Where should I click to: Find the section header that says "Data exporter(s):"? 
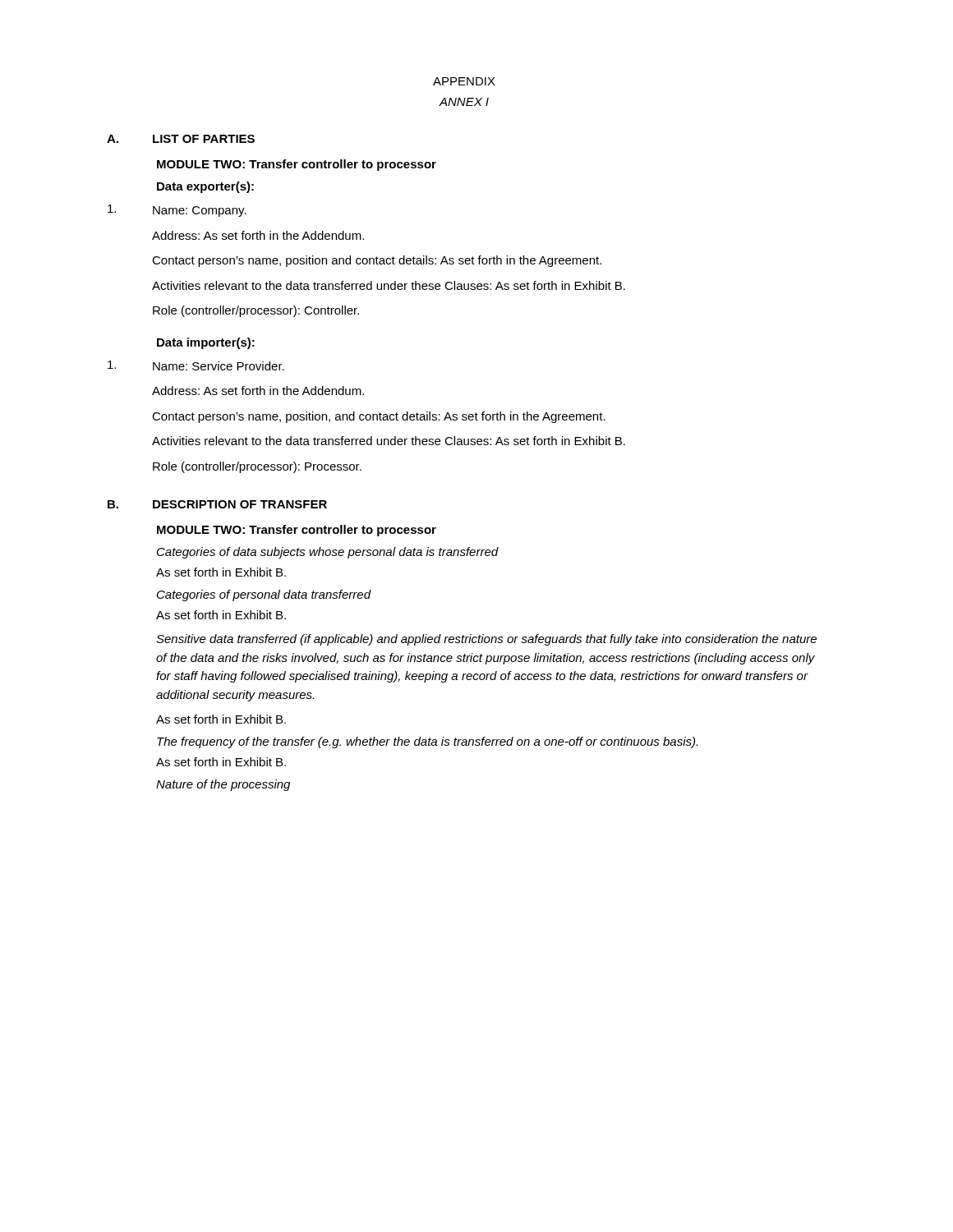click(205, 186)
